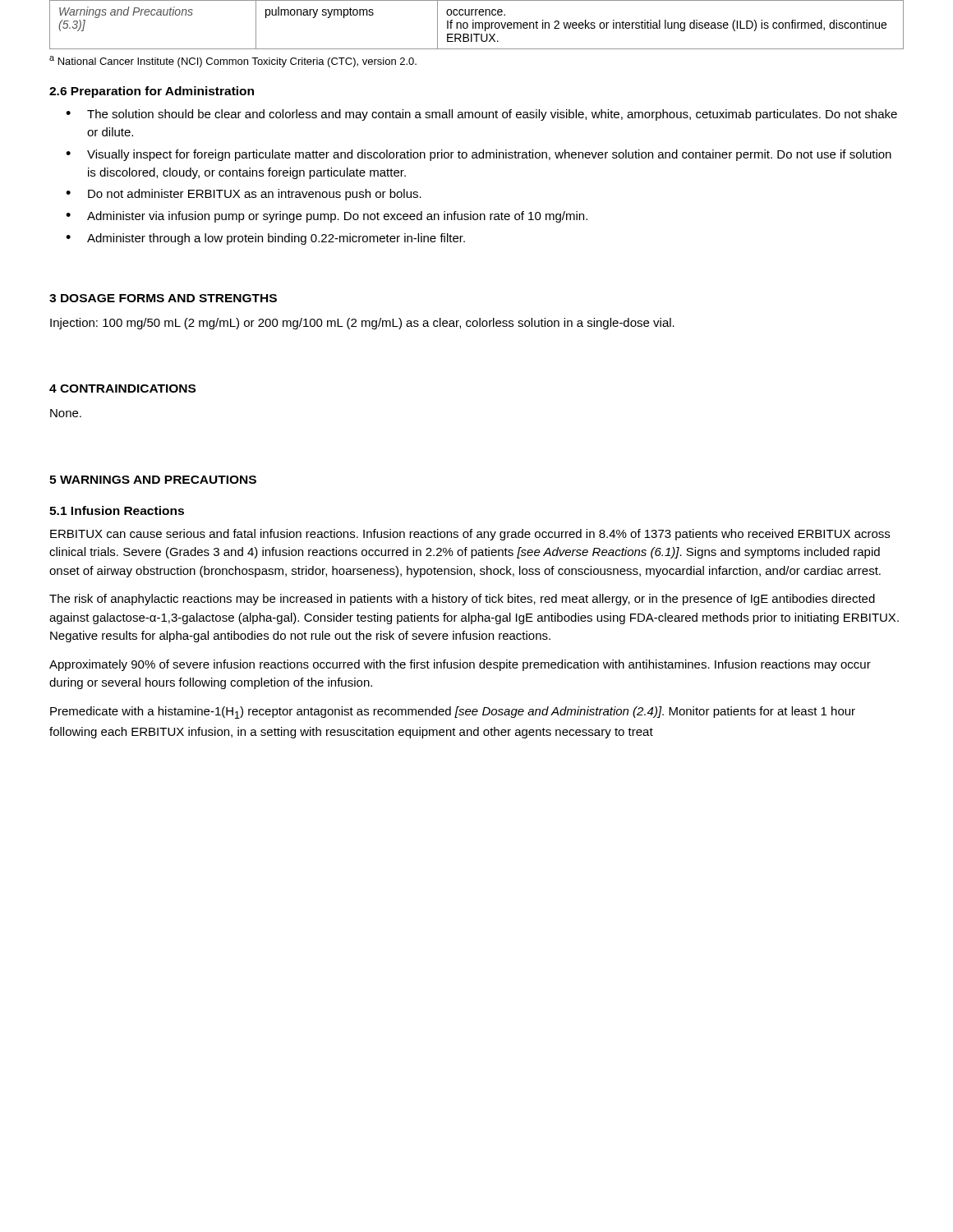Point to the block starting "2.6 Preparation for Administration"

click(x=152, y=91)
